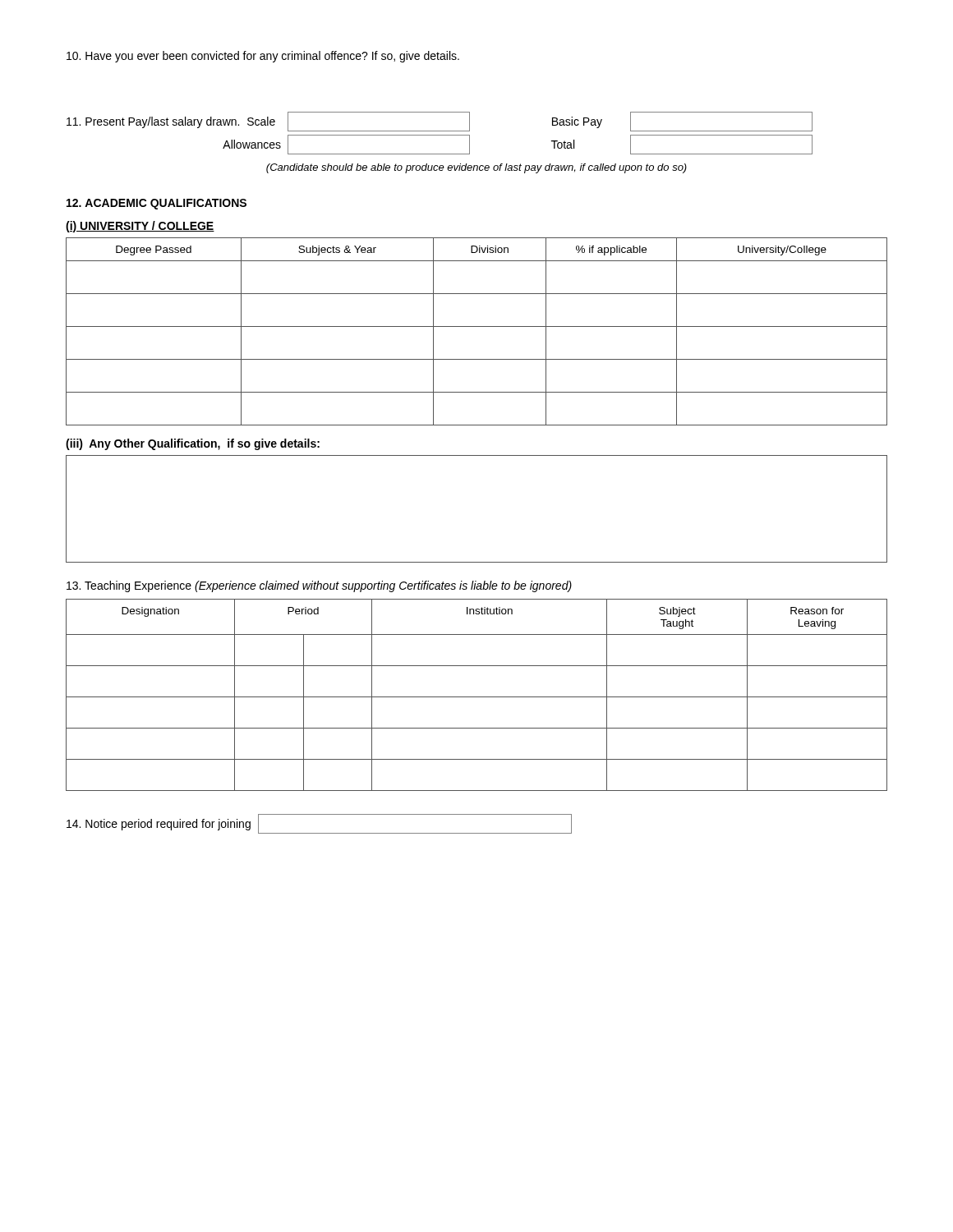953x1232 pixels.
Task: Click on the region starting "12. ACADEMIC QUALIFICATIONS"
Action: pyautogui.click(x=156, y=203)
